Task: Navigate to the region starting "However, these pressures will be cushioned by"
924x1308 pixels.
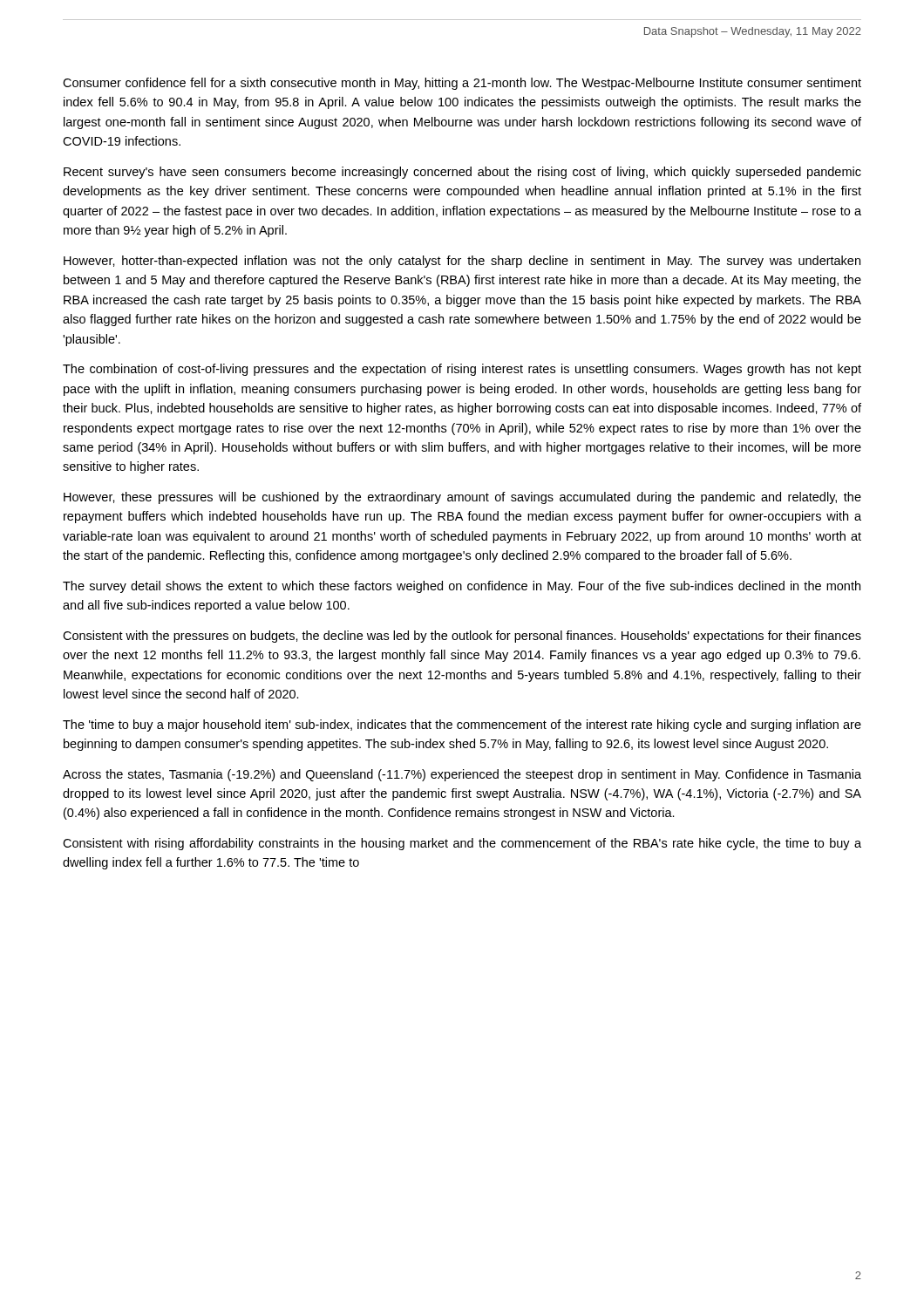Action: [x=462, y=527]
